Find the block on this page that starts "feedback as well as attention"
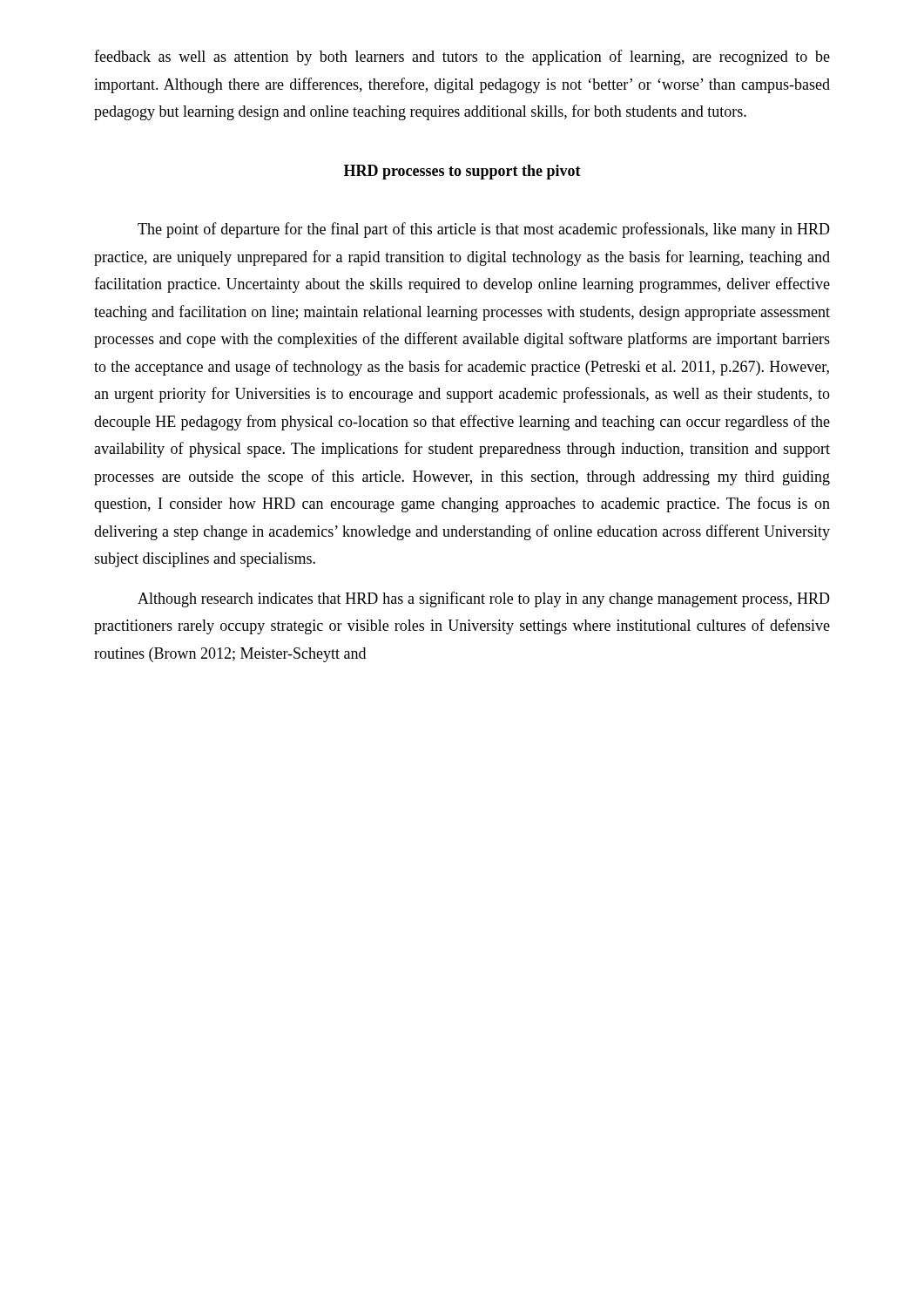Viewport: 924px width, 1307px height. pyautogui.click(x=462, y=85)
